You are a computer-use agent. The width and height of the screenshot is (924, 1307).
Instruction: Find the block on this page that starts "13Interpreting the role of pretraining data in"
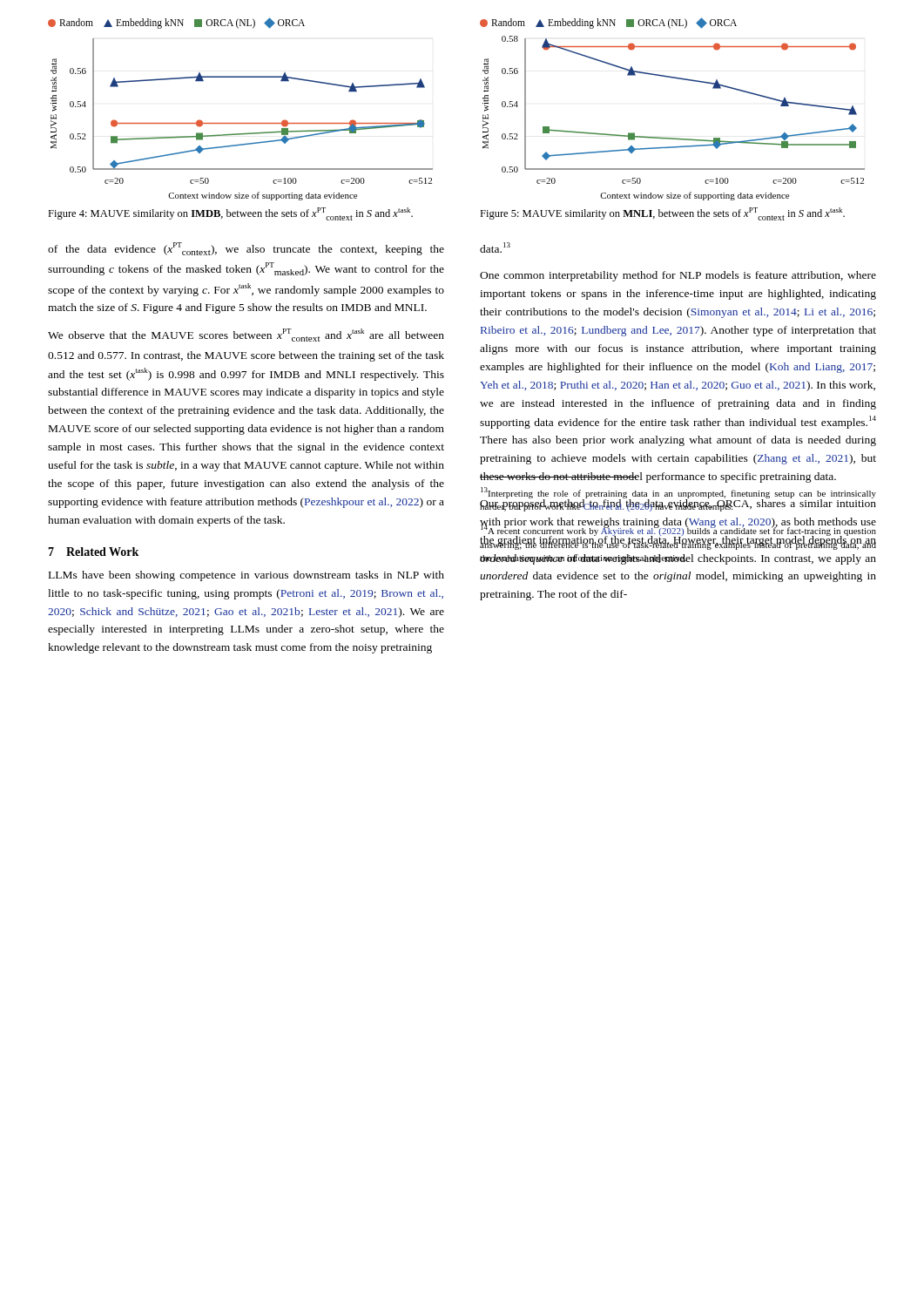coord(678,498)
